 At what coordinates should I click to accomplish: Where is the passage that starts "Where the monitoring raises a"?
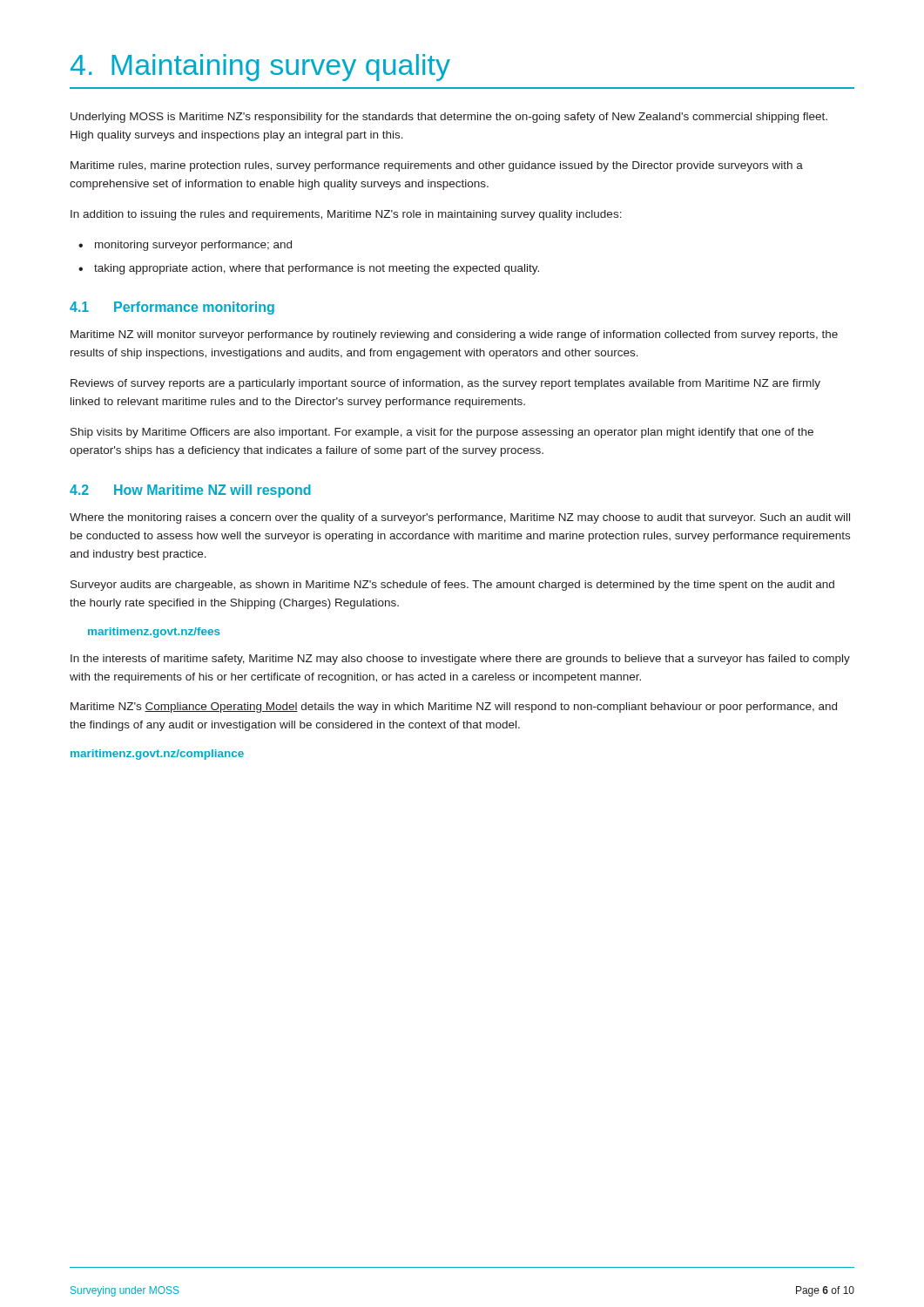click(460, 535)
